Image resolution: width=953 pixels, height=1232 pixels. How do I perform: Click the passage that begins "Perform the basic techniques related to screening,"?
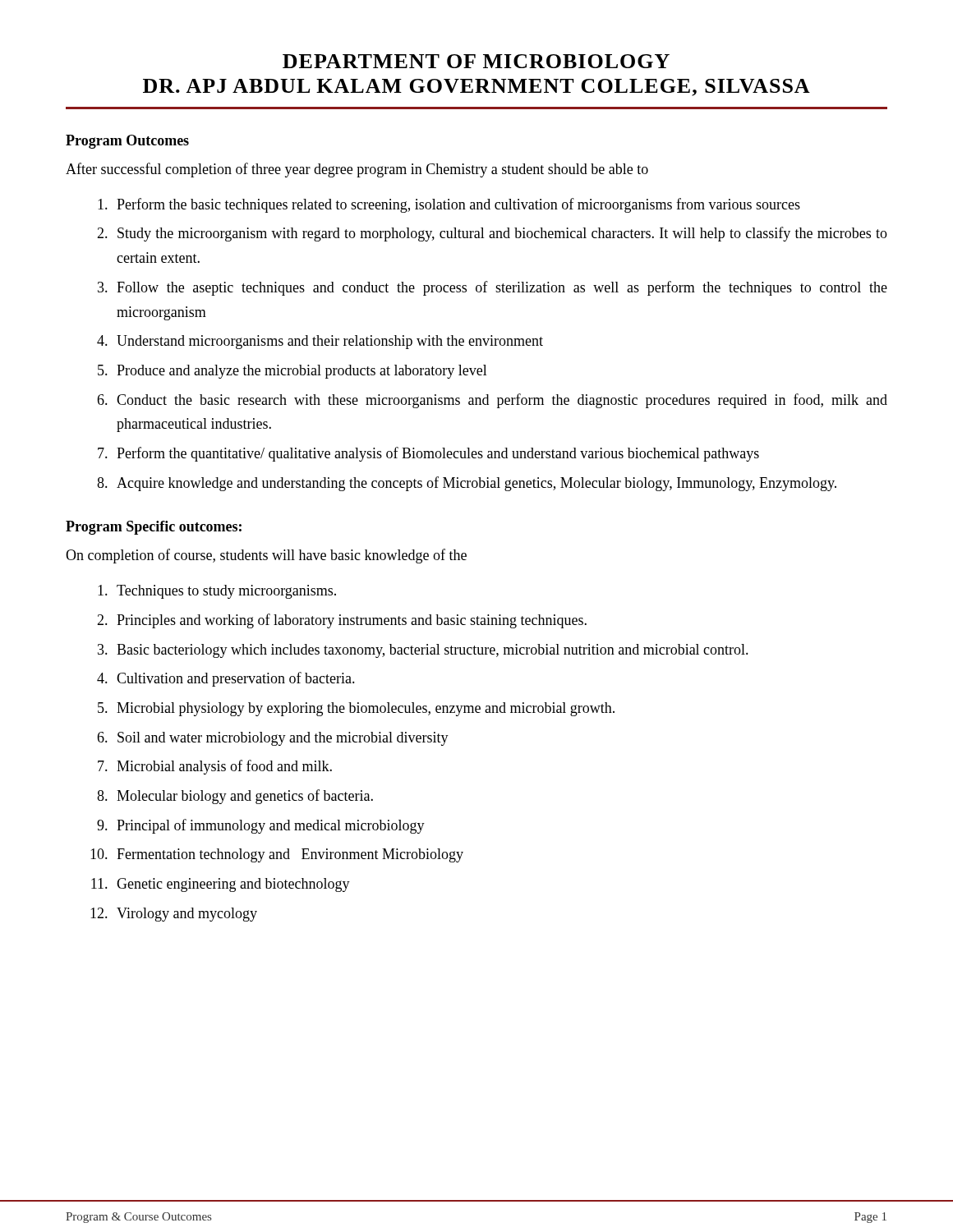458,204
